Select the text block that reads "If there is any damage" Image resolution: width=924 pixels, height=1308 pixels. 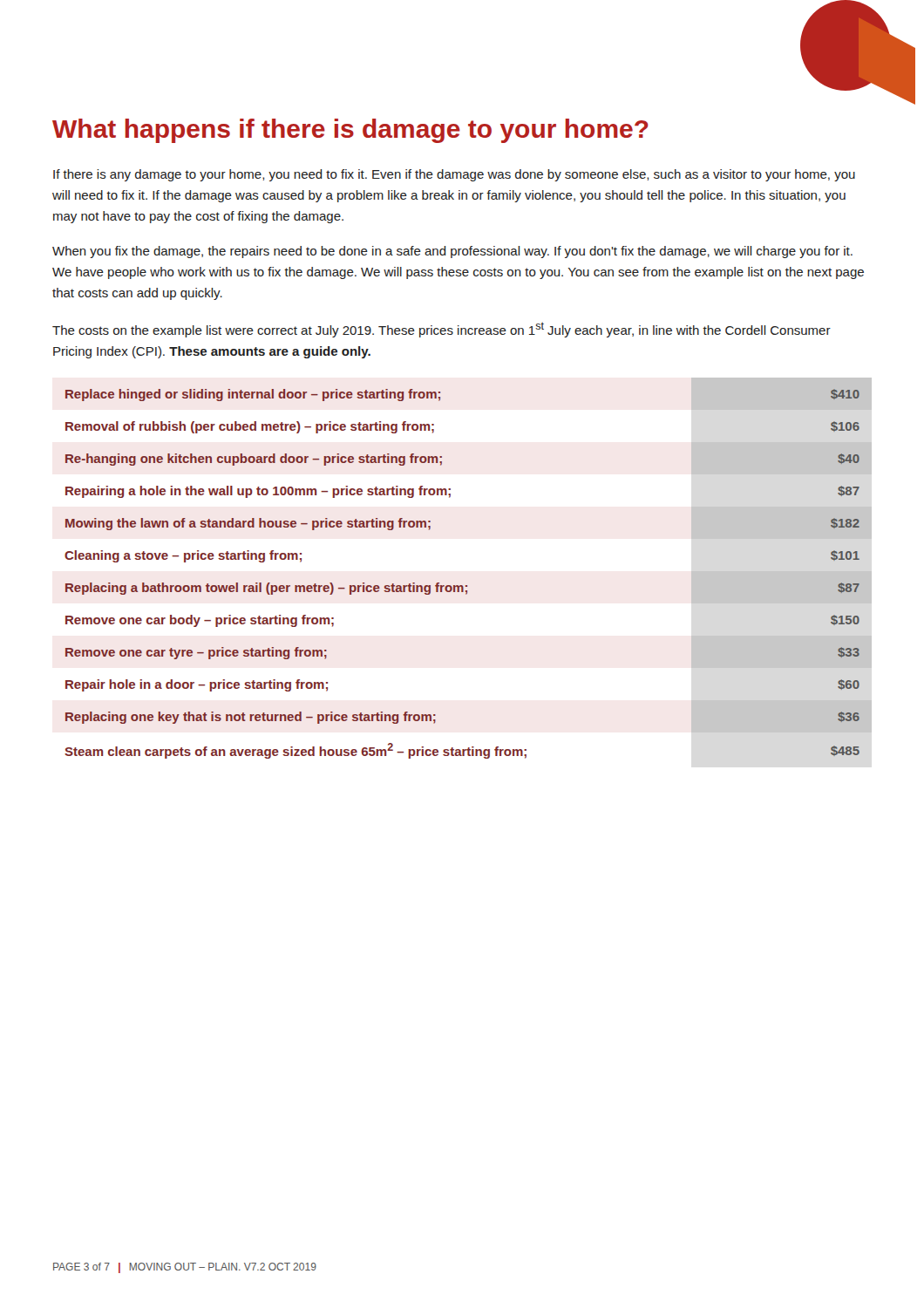click(x=462, y=195)
